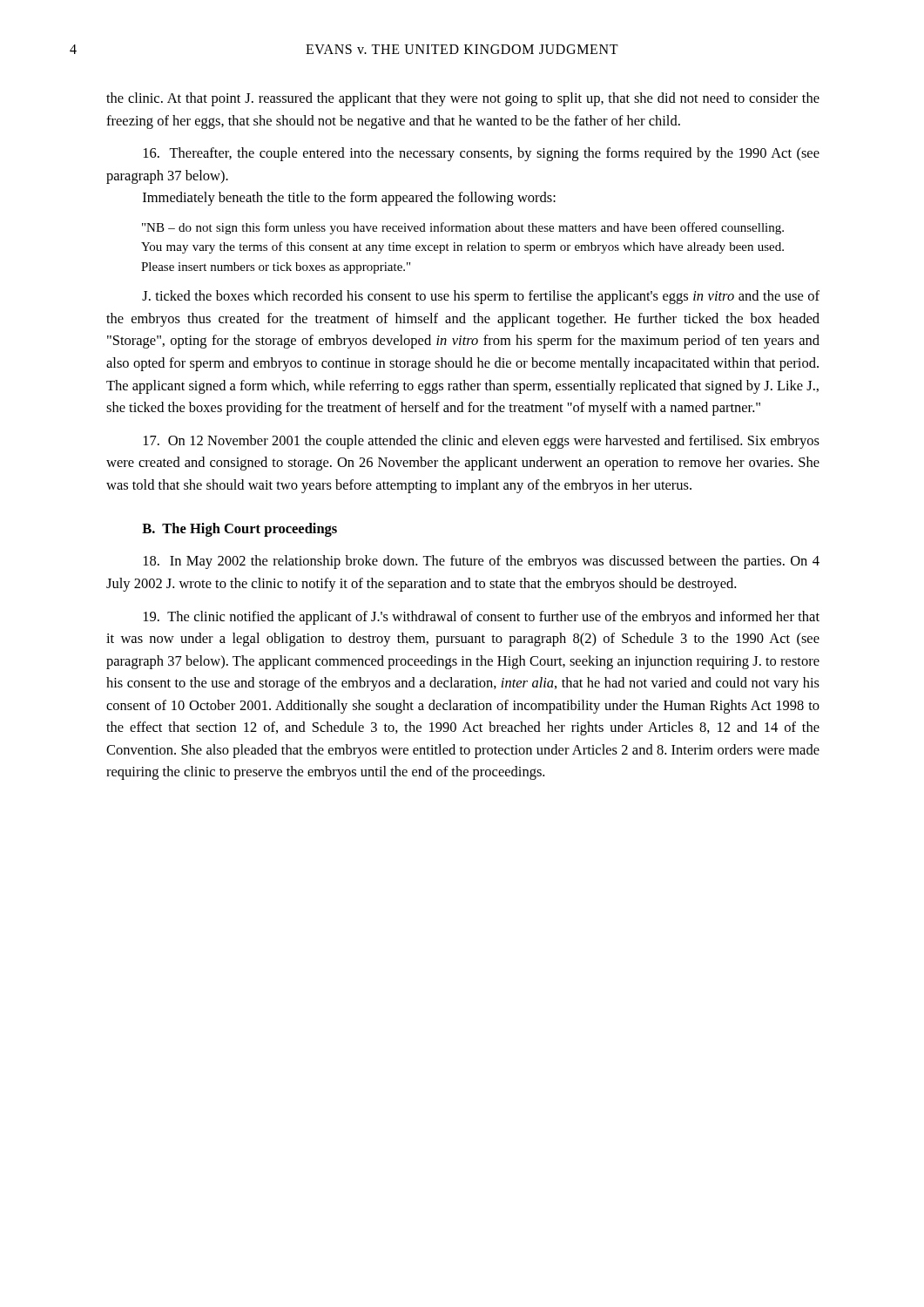Viewport: 924px width, 1307px height.
Task: Locate the passage starting "On 12 November 2001 the couple attended"
Action: (463, 462)
